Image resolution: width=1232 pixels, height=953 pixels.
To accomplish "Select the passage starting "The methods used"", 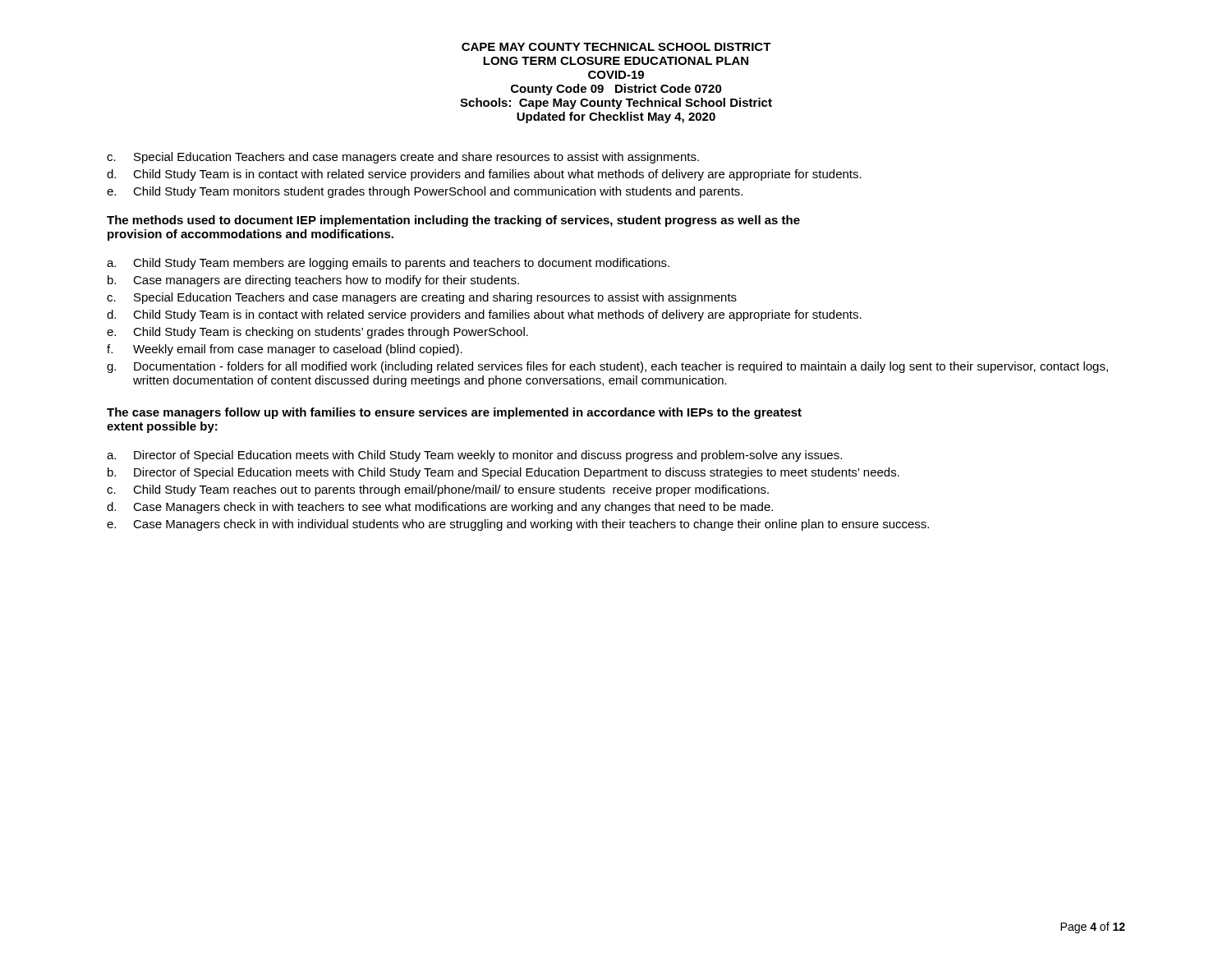I will tap(453, 227).
